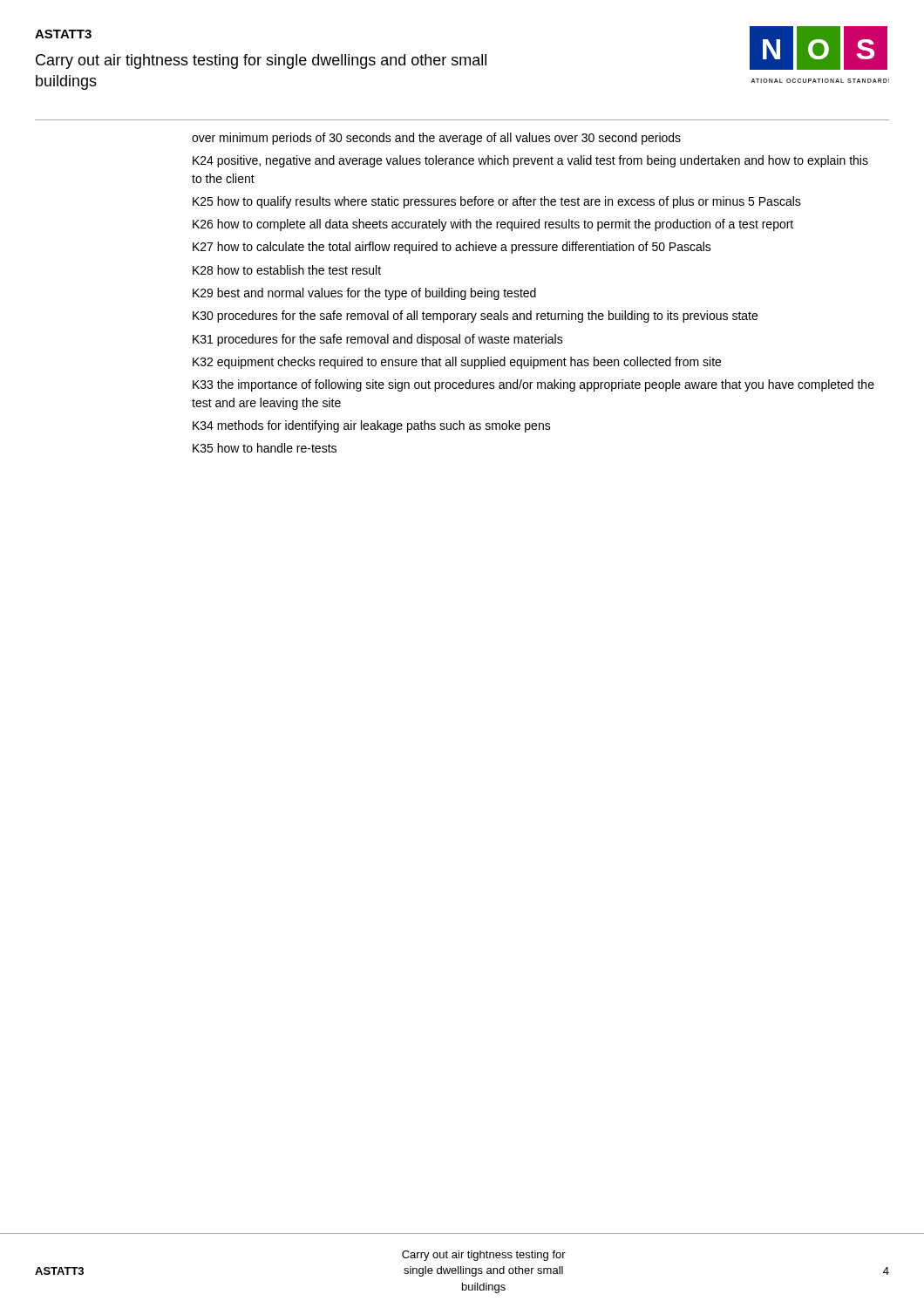
Task: Select the logo
Action: click(819, 62)
